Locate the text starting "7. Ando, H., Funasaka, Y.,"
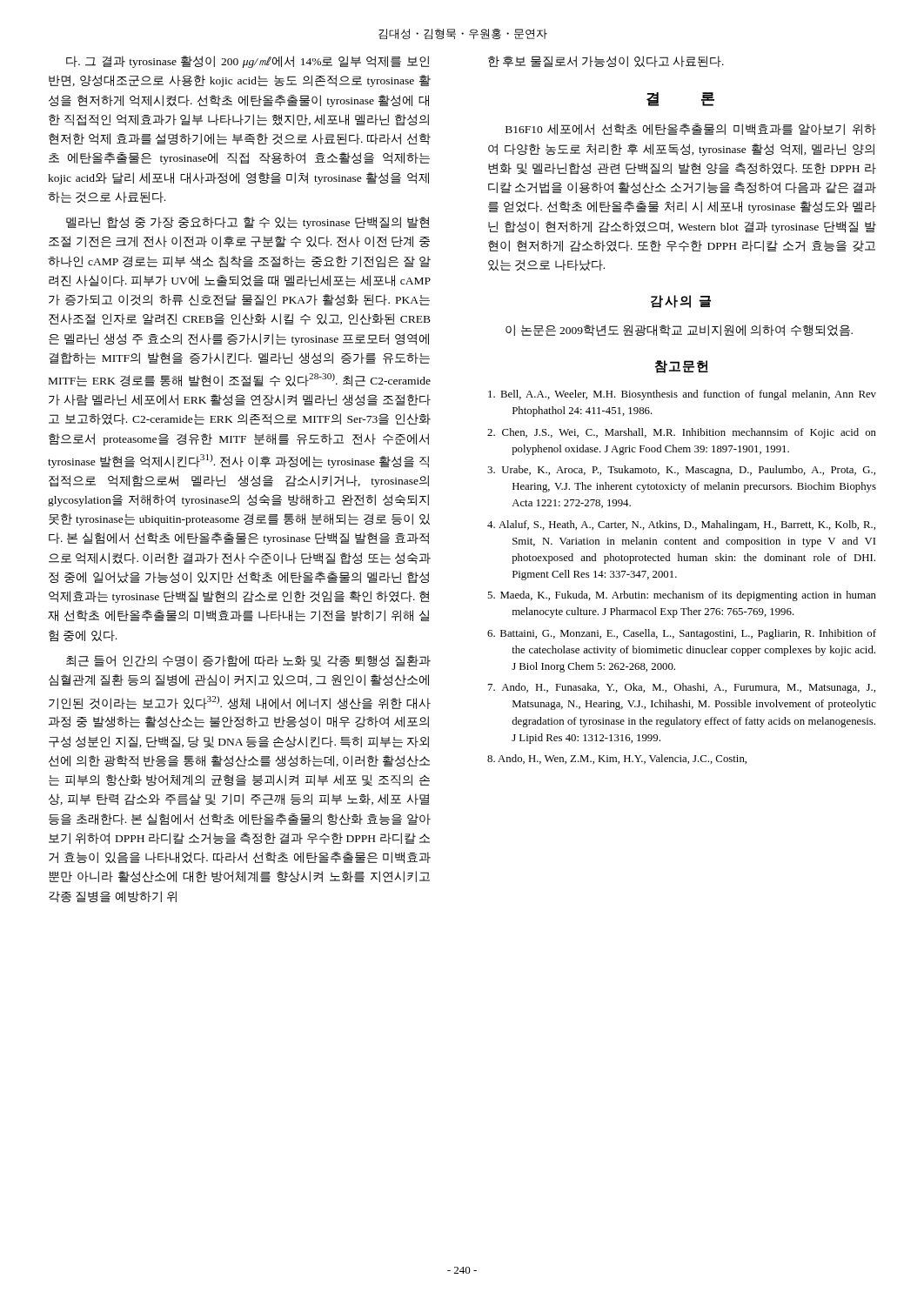This screenshot has width=924, height=1305. click(x=682, y=712)
